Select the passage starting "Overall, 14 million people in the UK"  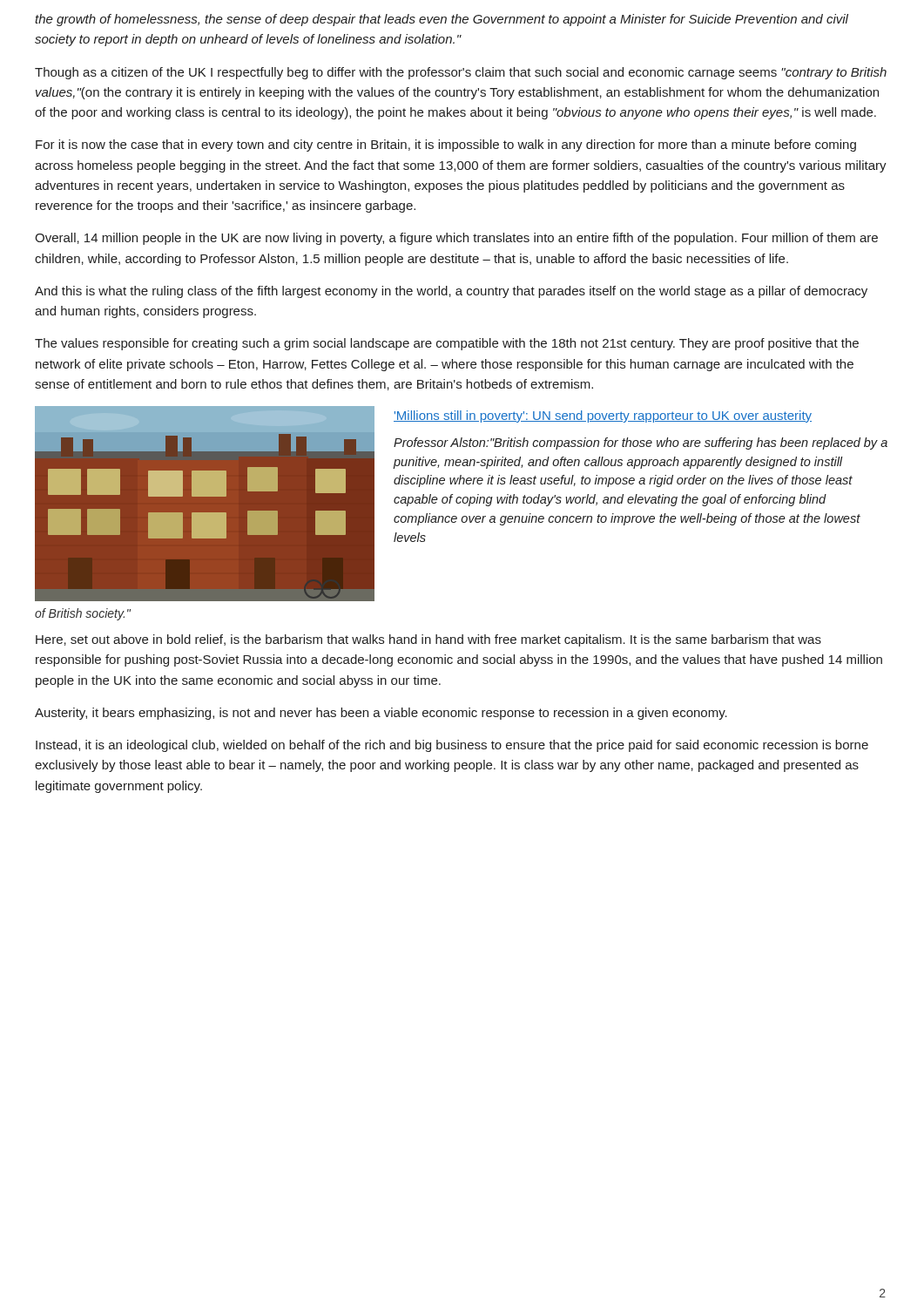click(x=457, y=248)
